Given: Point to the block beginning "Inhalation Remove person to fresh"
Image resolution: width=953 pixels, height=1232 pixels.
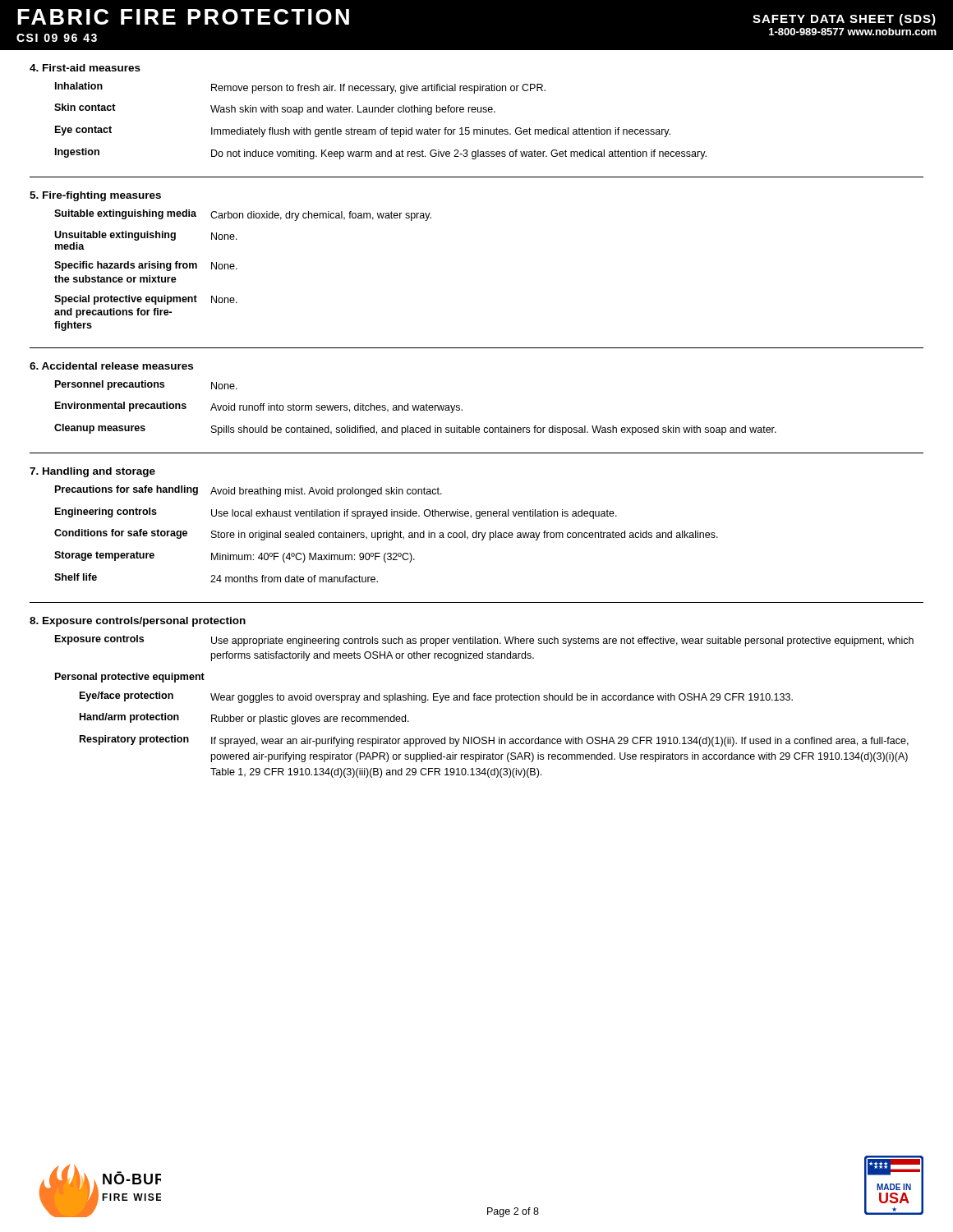Looking at the screenshot, I should (x=476, y=88).
